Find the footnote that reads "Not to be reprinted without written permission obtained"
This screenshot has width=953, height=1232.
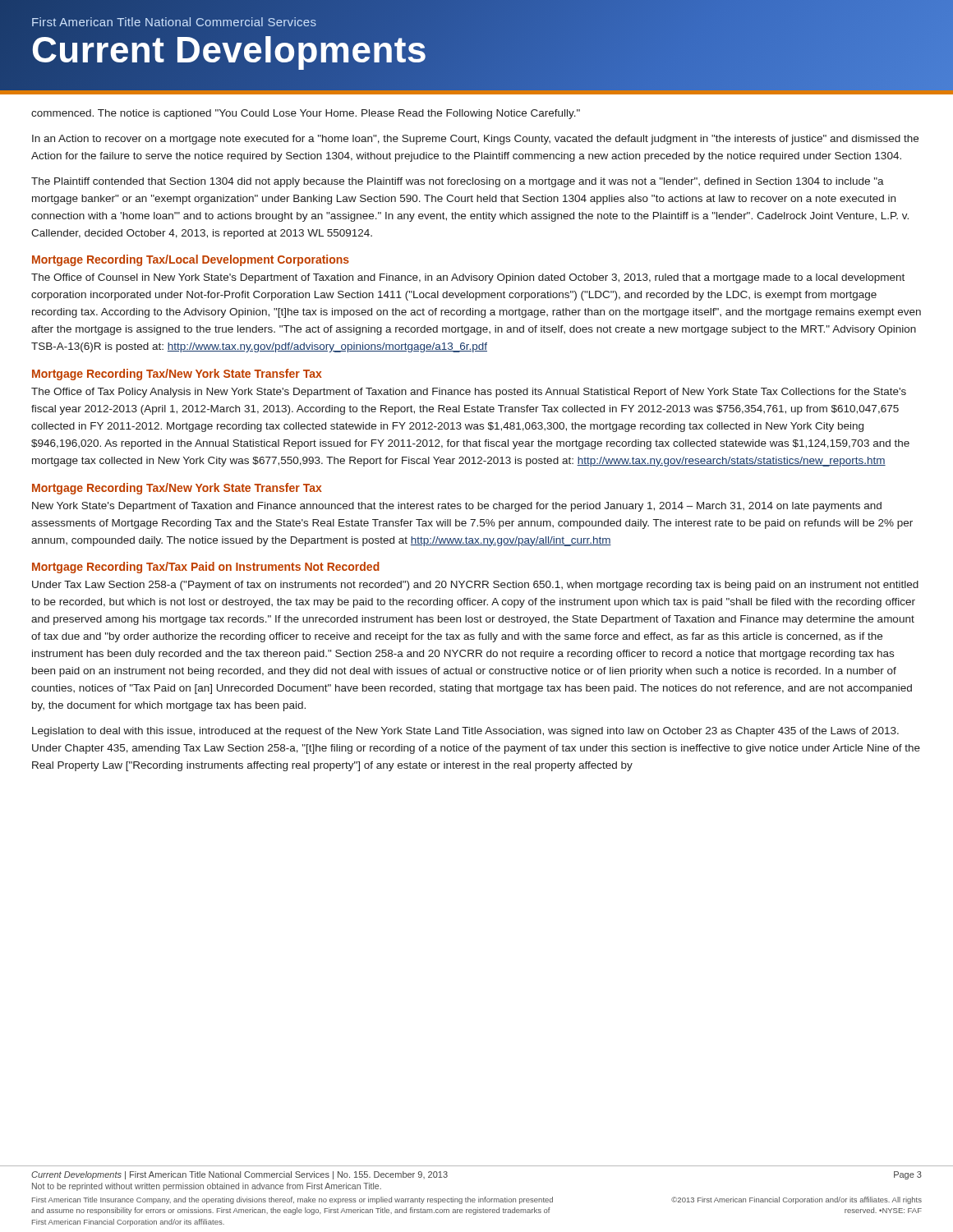[x=206, y=1186]
